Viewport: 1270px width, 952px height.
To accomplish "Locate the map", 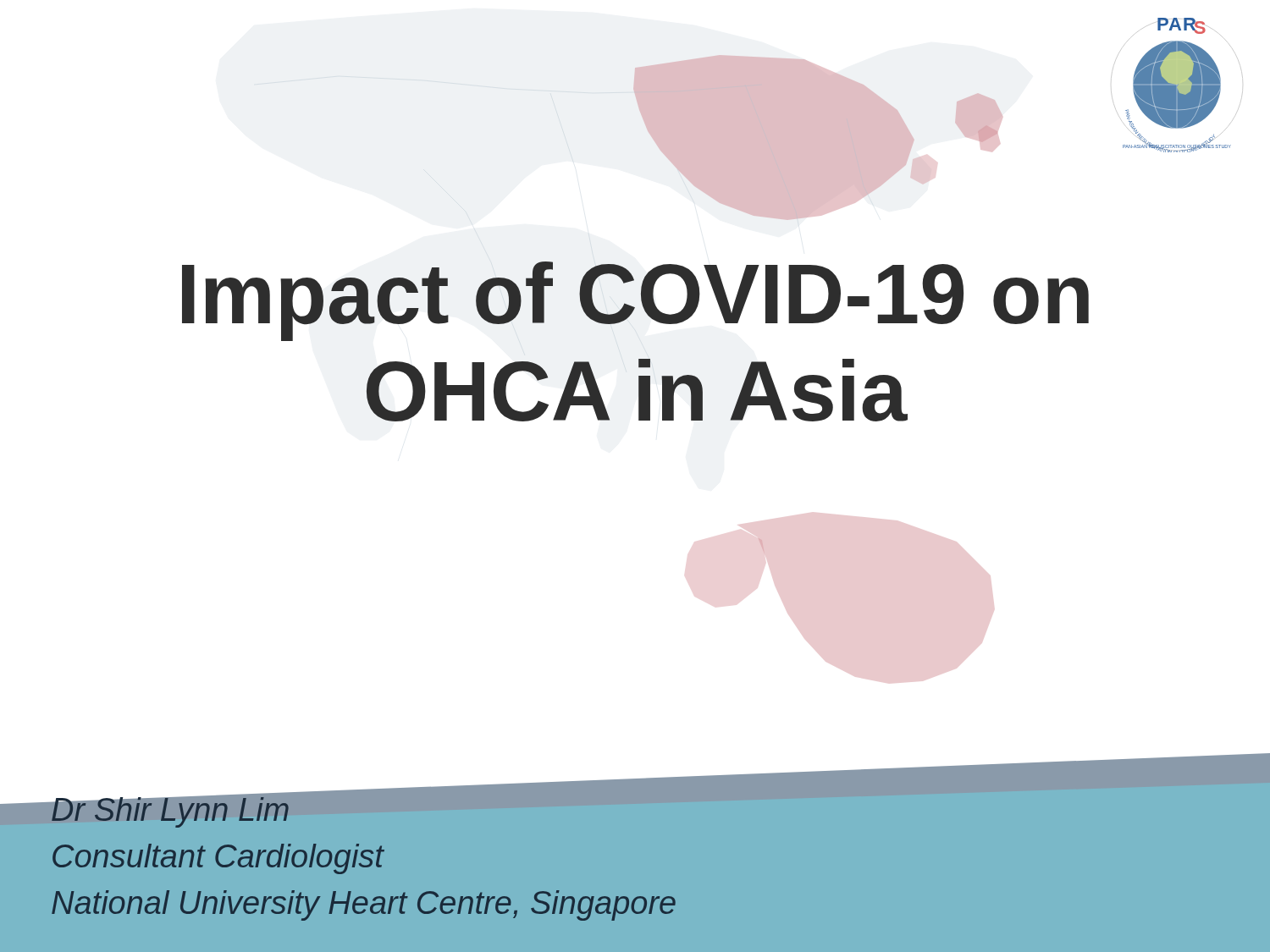I will [635, 351].
